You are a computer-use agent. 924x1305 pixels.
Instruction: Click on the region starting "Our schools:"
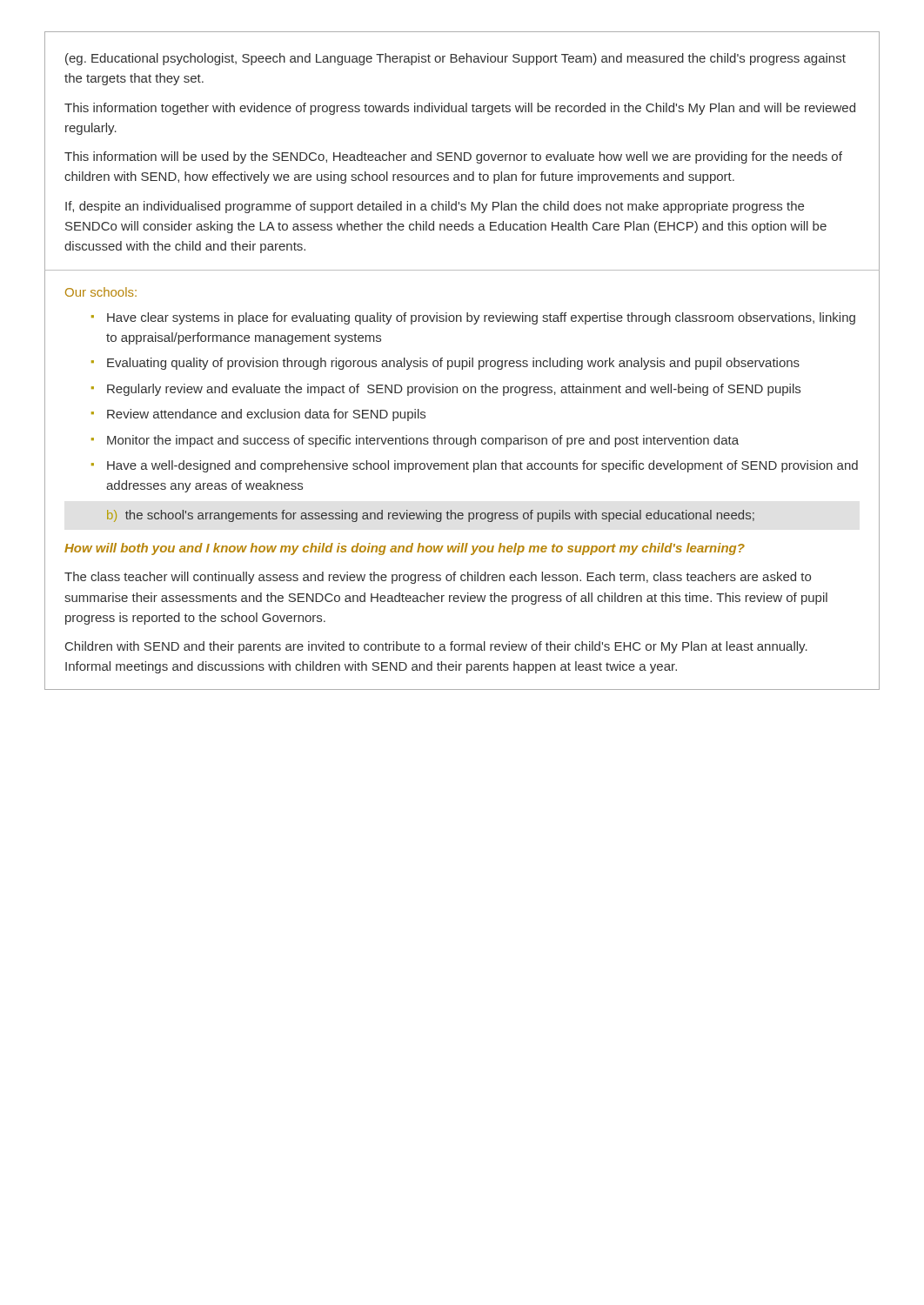coord(101,292)
